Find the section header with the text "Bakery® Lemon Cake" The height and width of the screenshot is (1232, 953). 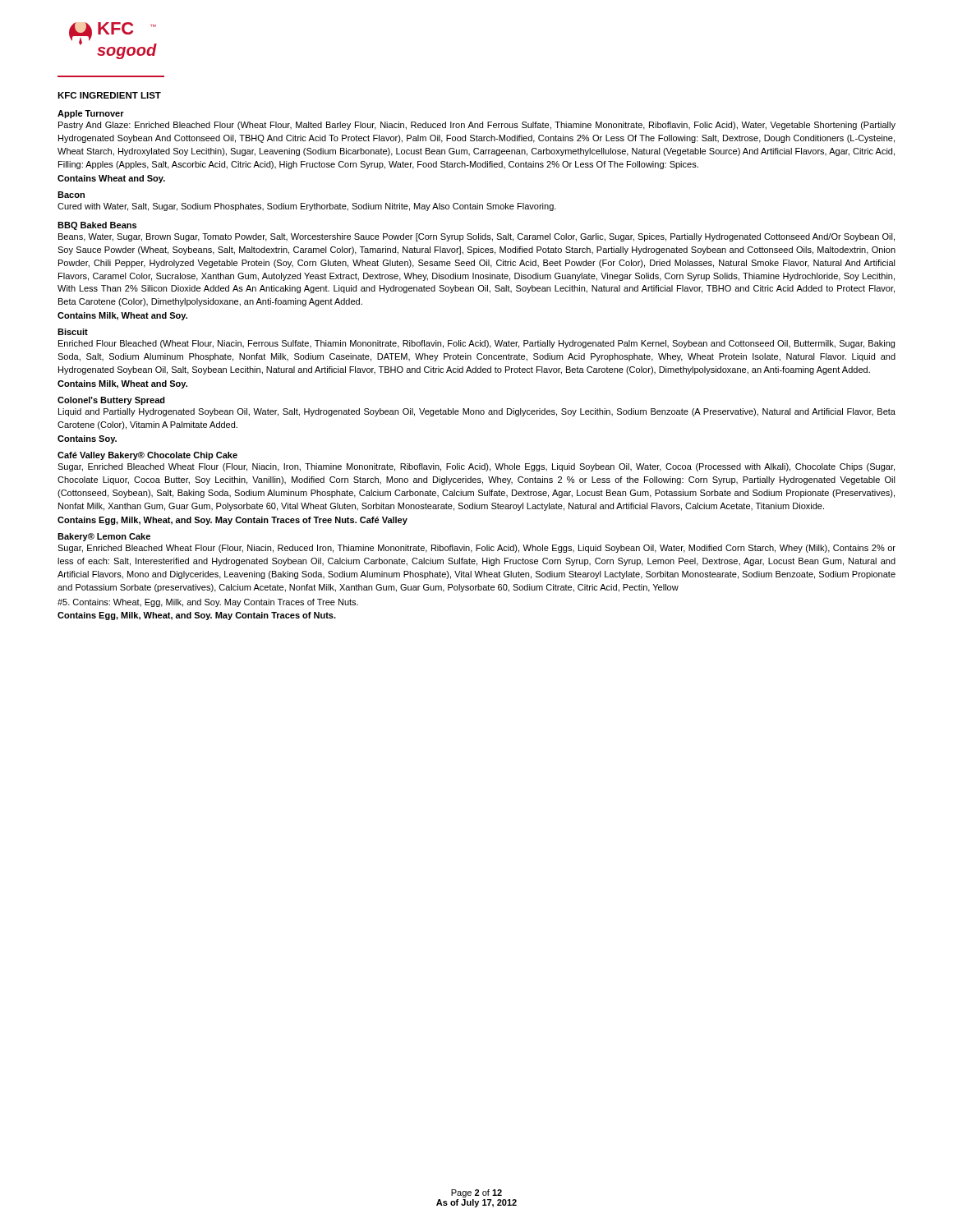point(104,536)
